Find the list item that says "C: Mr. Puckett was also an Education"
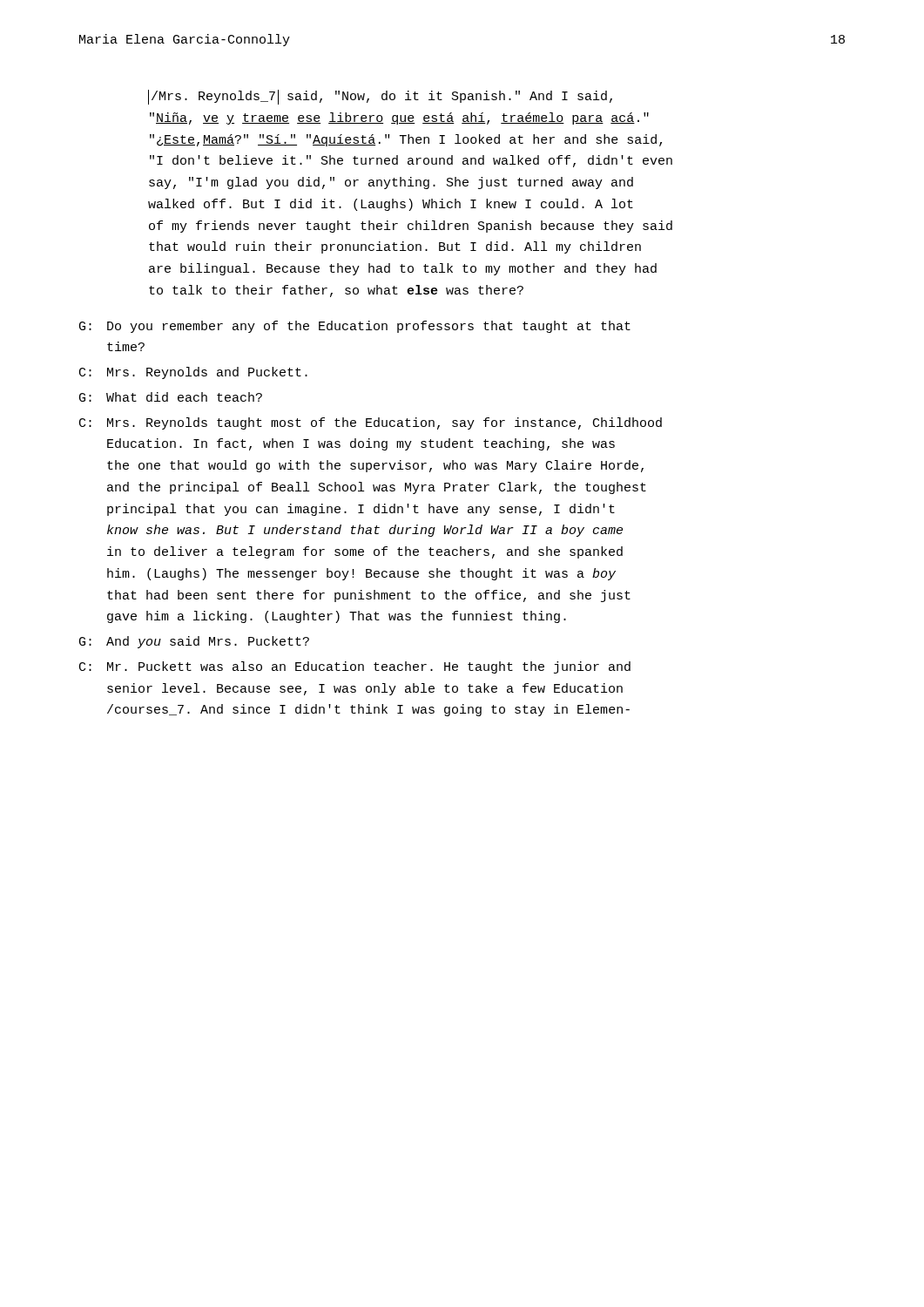The width and height of the screenshot is (924, 1307). 462,690
